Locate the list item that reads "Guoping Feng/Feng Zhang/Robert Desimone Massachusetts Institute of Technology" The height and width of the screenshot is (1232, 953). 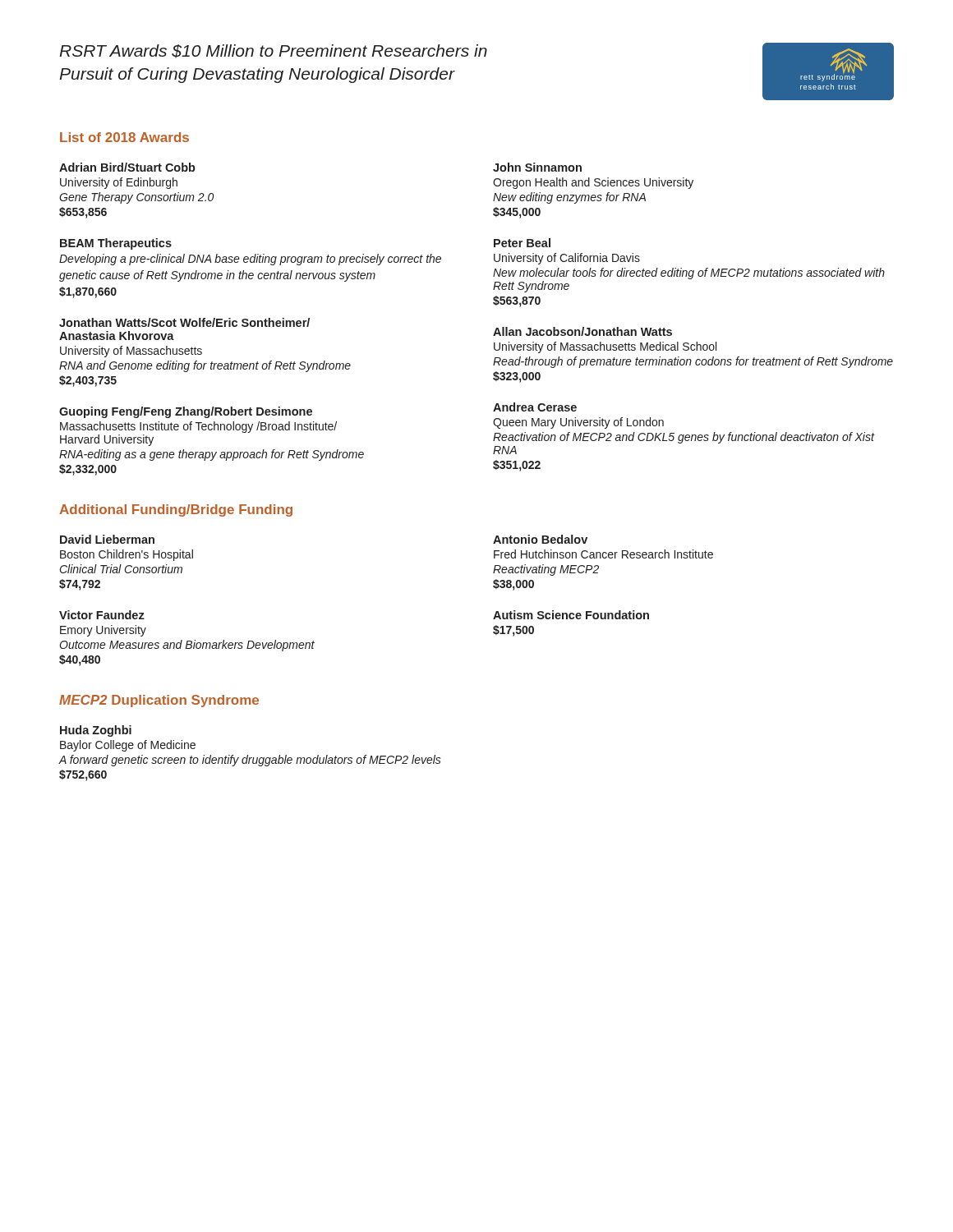click(x=260, y=440)
